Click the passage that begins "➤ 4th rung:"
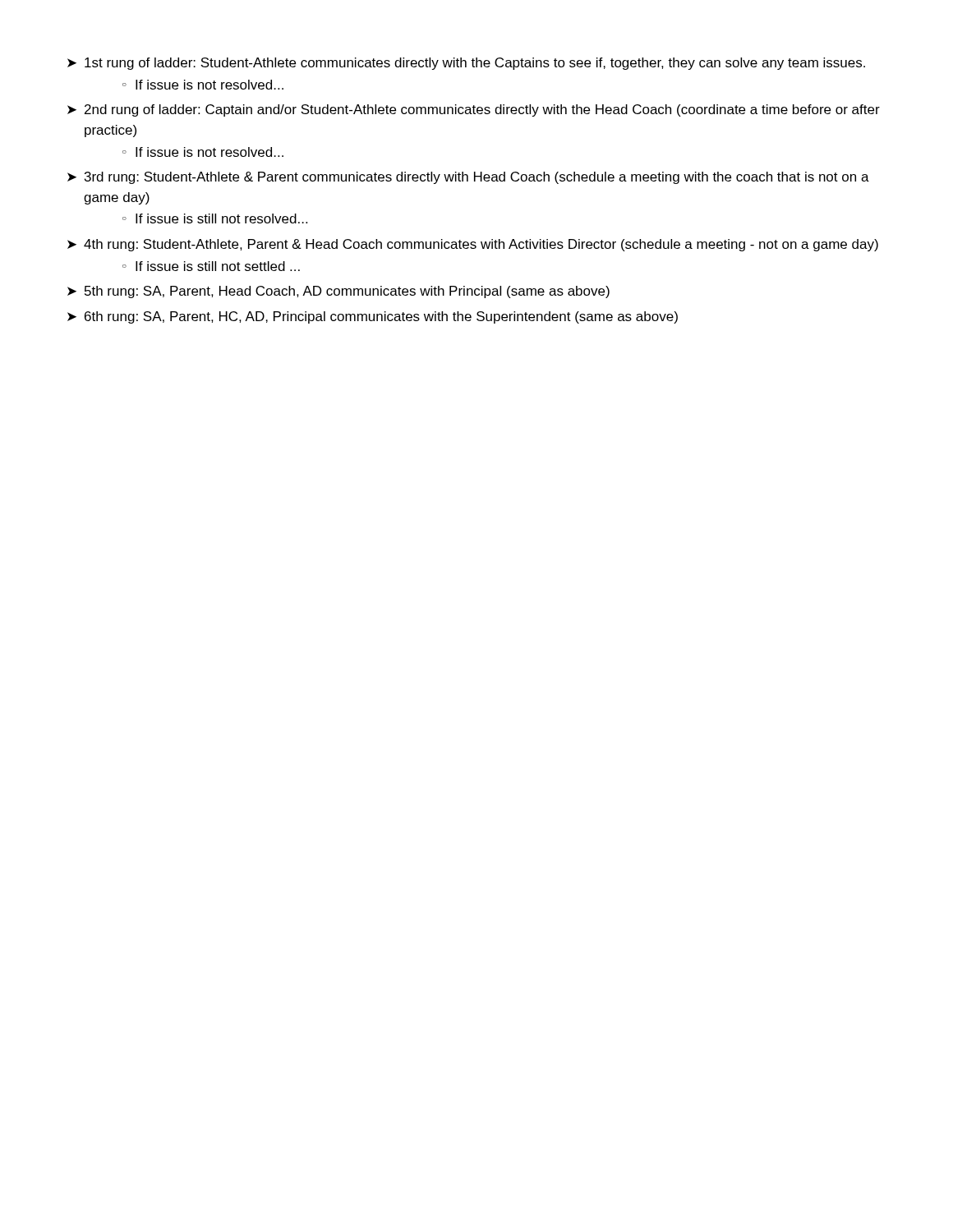The image size is (953, 1232). pos(472,245)
